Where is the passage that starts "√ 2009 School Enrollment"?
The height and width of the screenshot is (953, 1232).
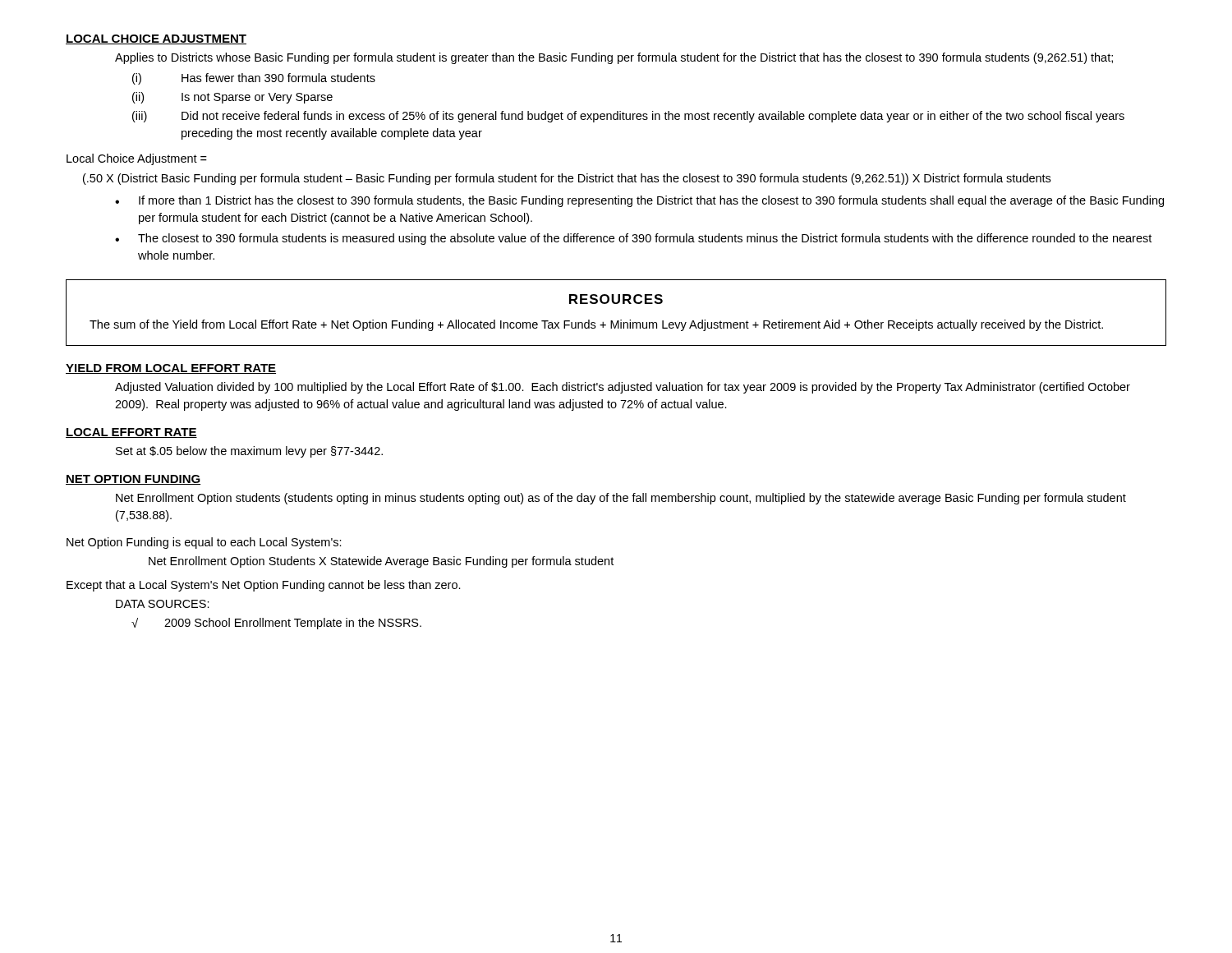click(277, 624)
